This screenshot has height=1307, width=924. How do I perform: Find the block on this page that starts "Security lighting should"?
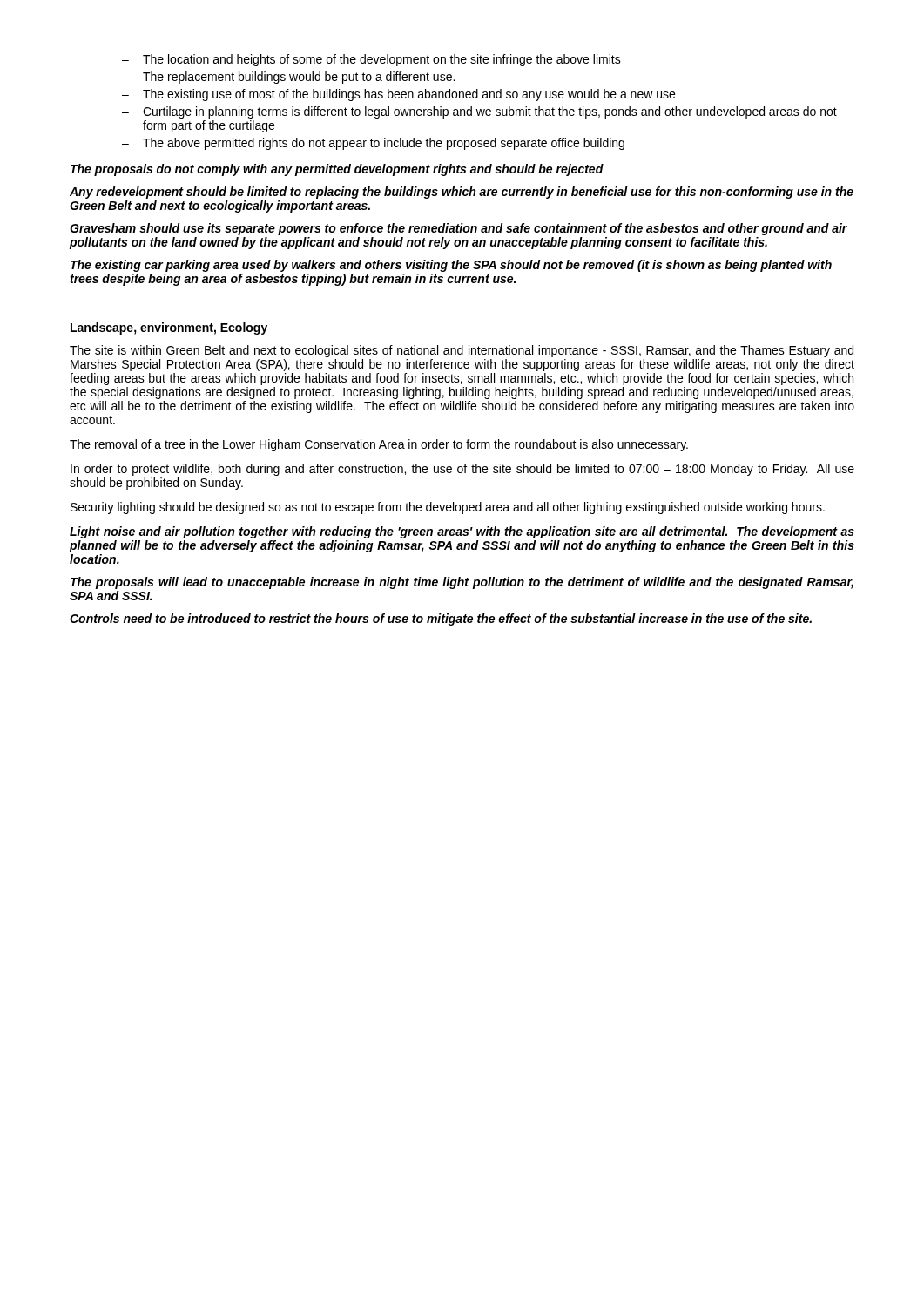(x=448, y=507)
